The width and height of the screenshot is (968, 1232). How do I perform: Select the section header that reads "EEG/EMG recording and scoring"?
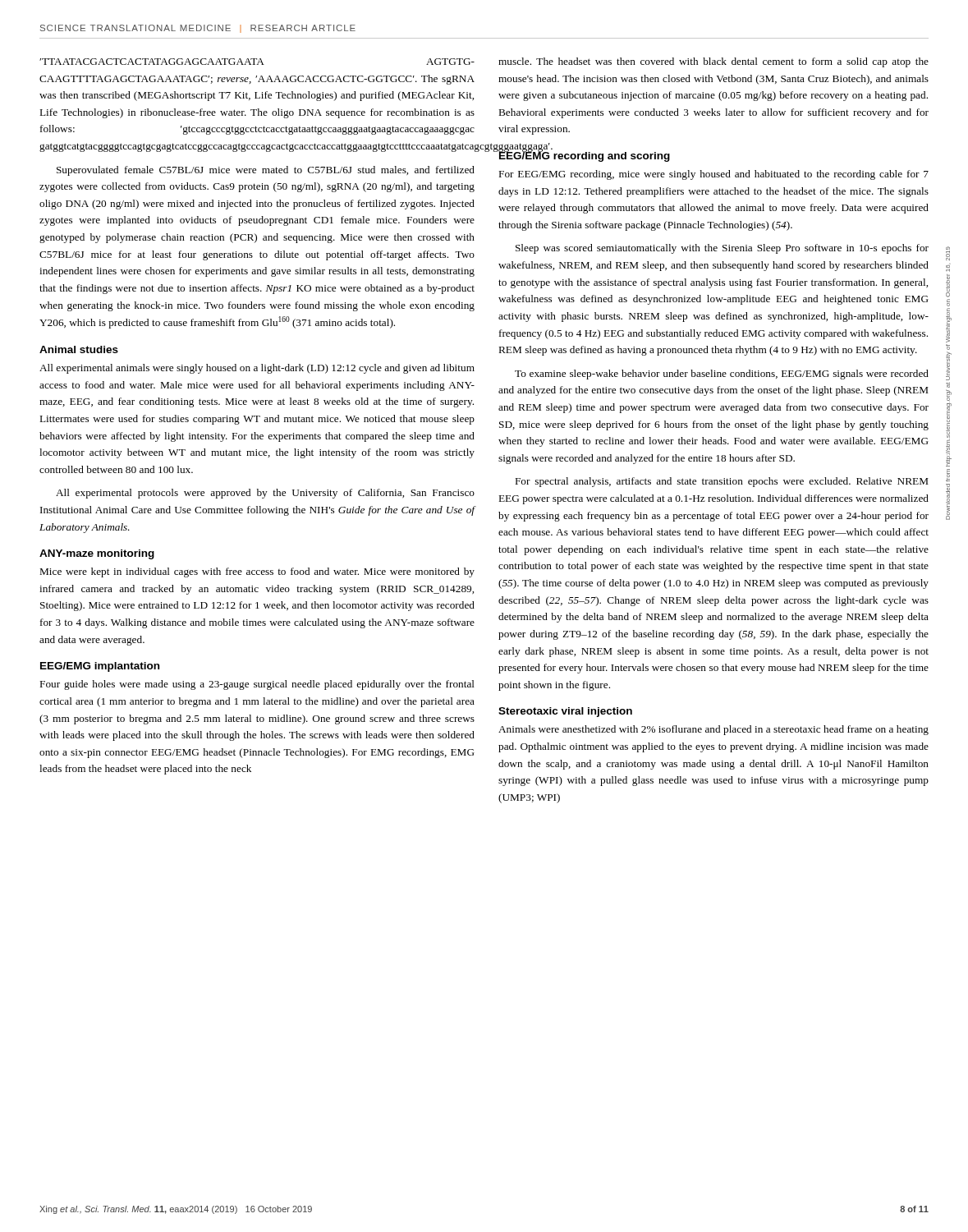point(584,156)
